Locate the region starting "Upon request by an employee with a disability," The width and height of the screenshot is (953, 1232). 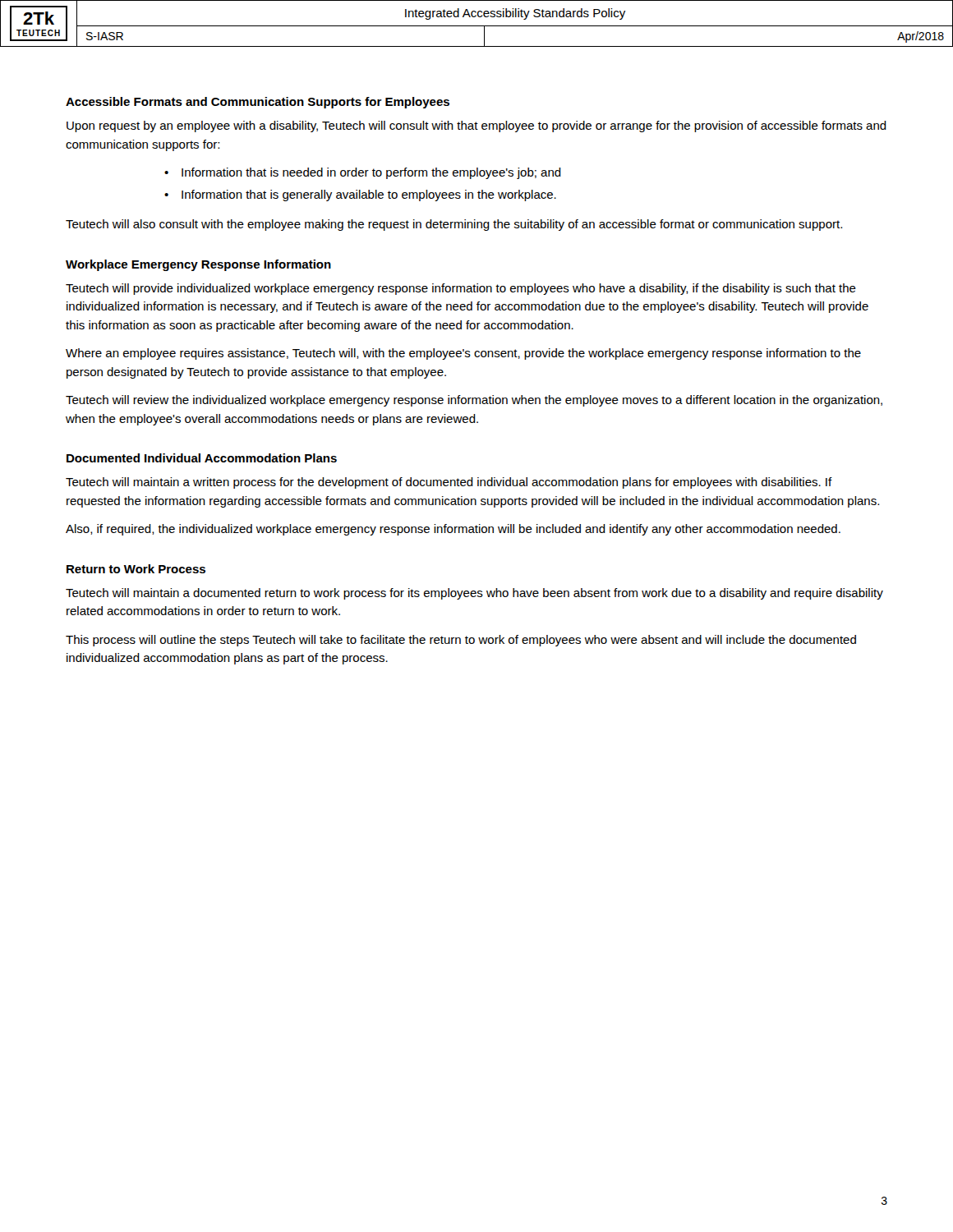(x=476, y=135)
